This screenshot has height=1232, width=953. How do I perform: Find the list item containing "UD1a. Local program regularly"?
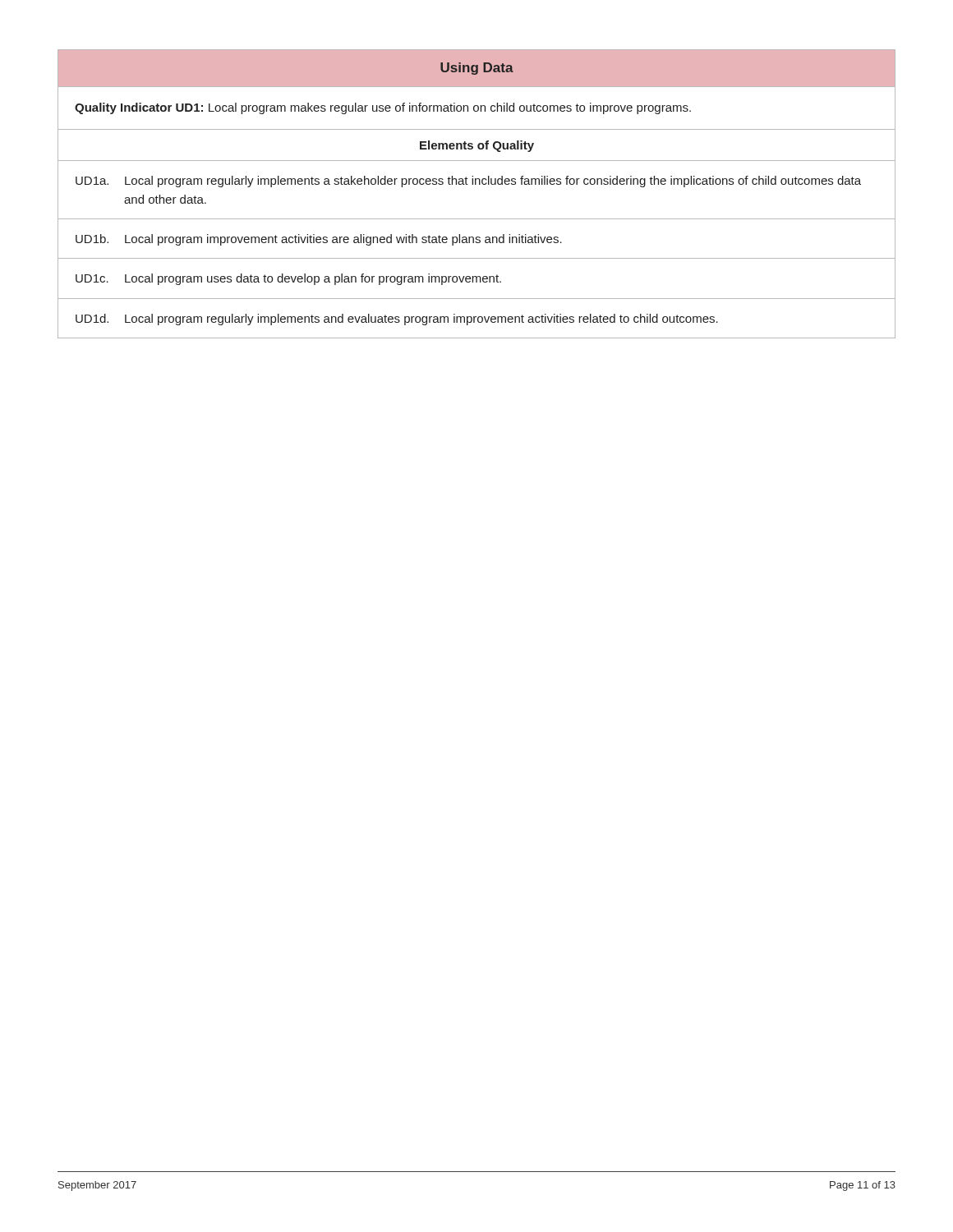click(476, 189)
